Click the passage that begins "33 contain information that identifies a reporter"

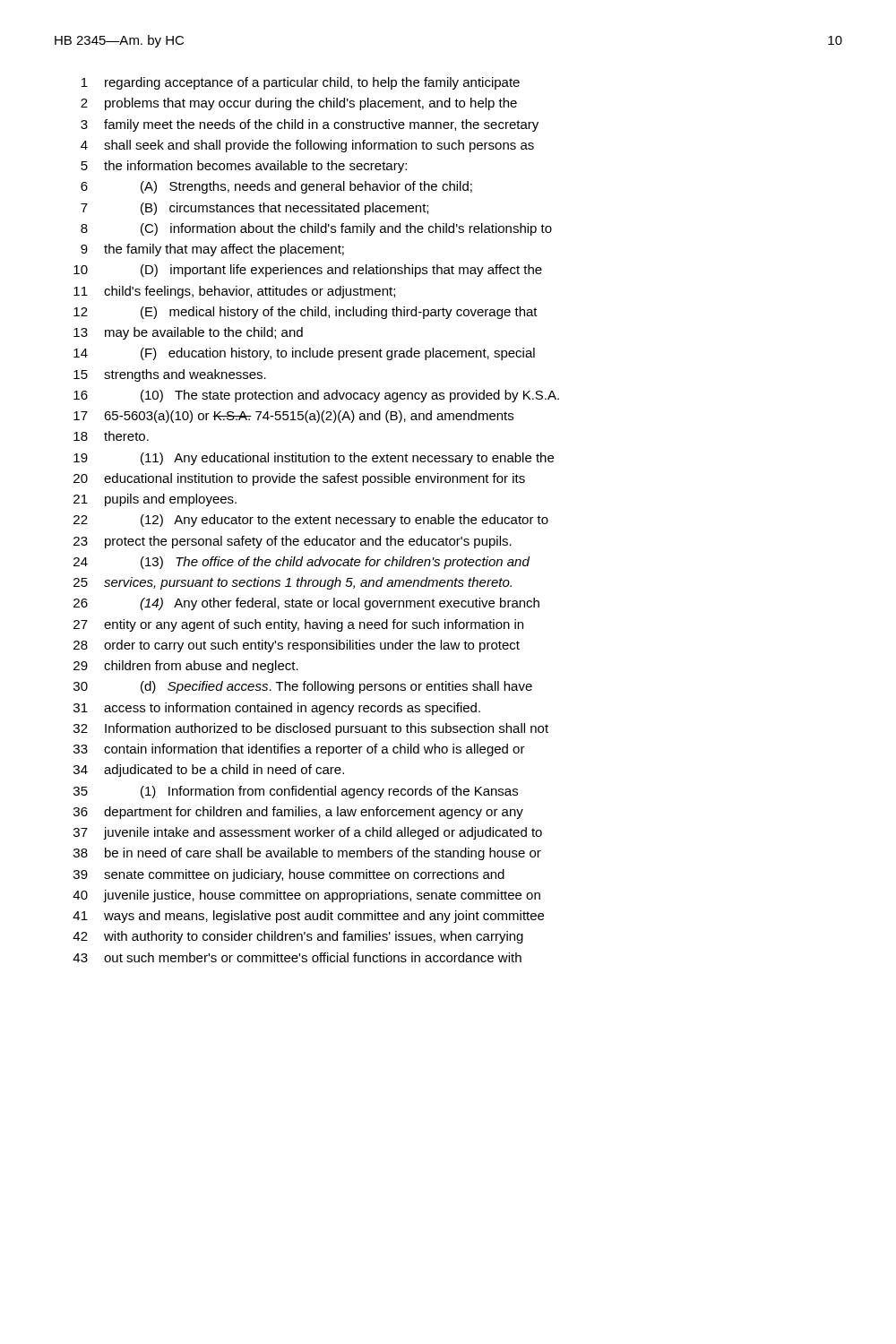tap(448, 749)
